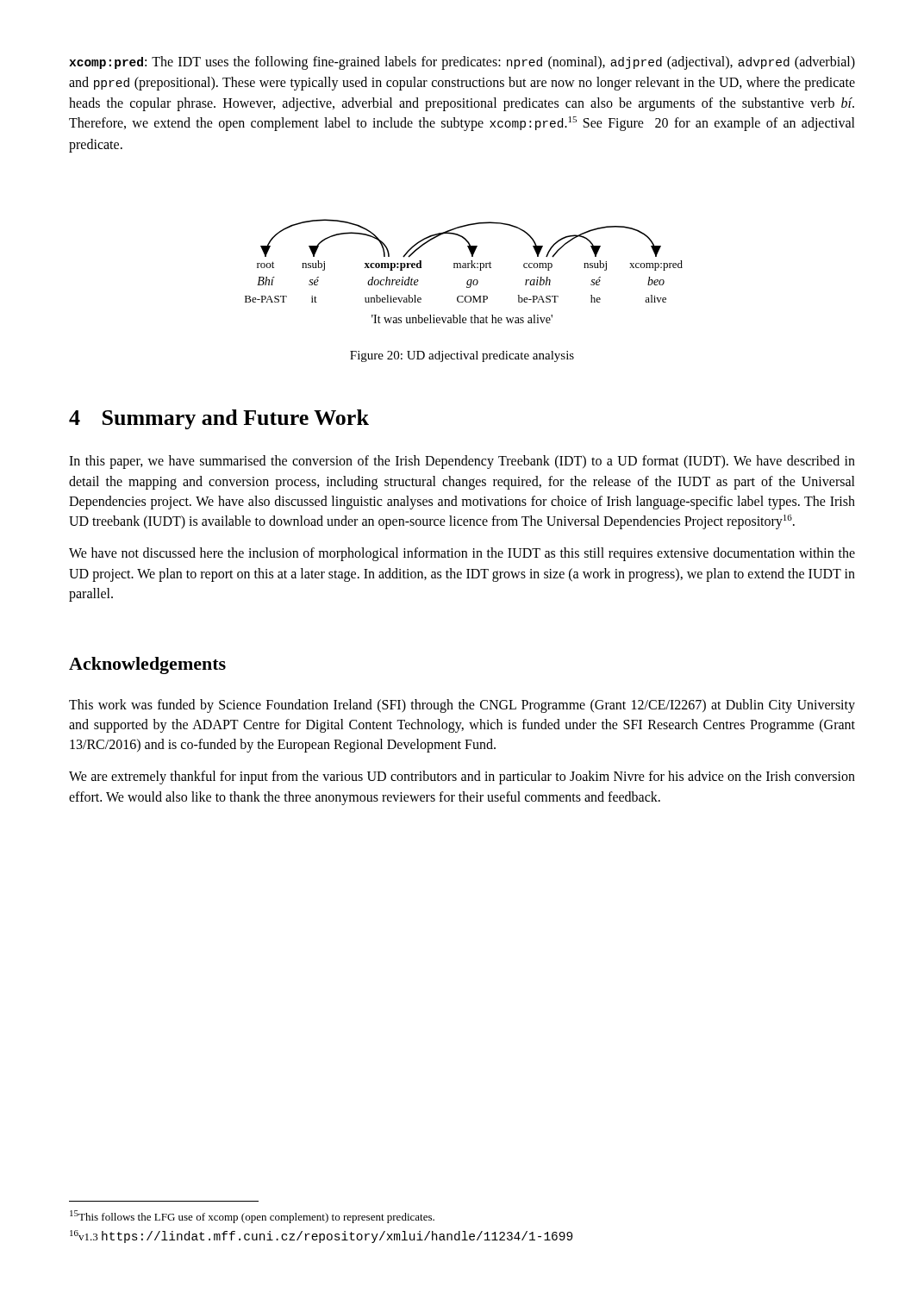Click on the section header that reads "4 Summary and Future Work"
The width and height of the screenshot is (924, 1293).
(219, 417)
